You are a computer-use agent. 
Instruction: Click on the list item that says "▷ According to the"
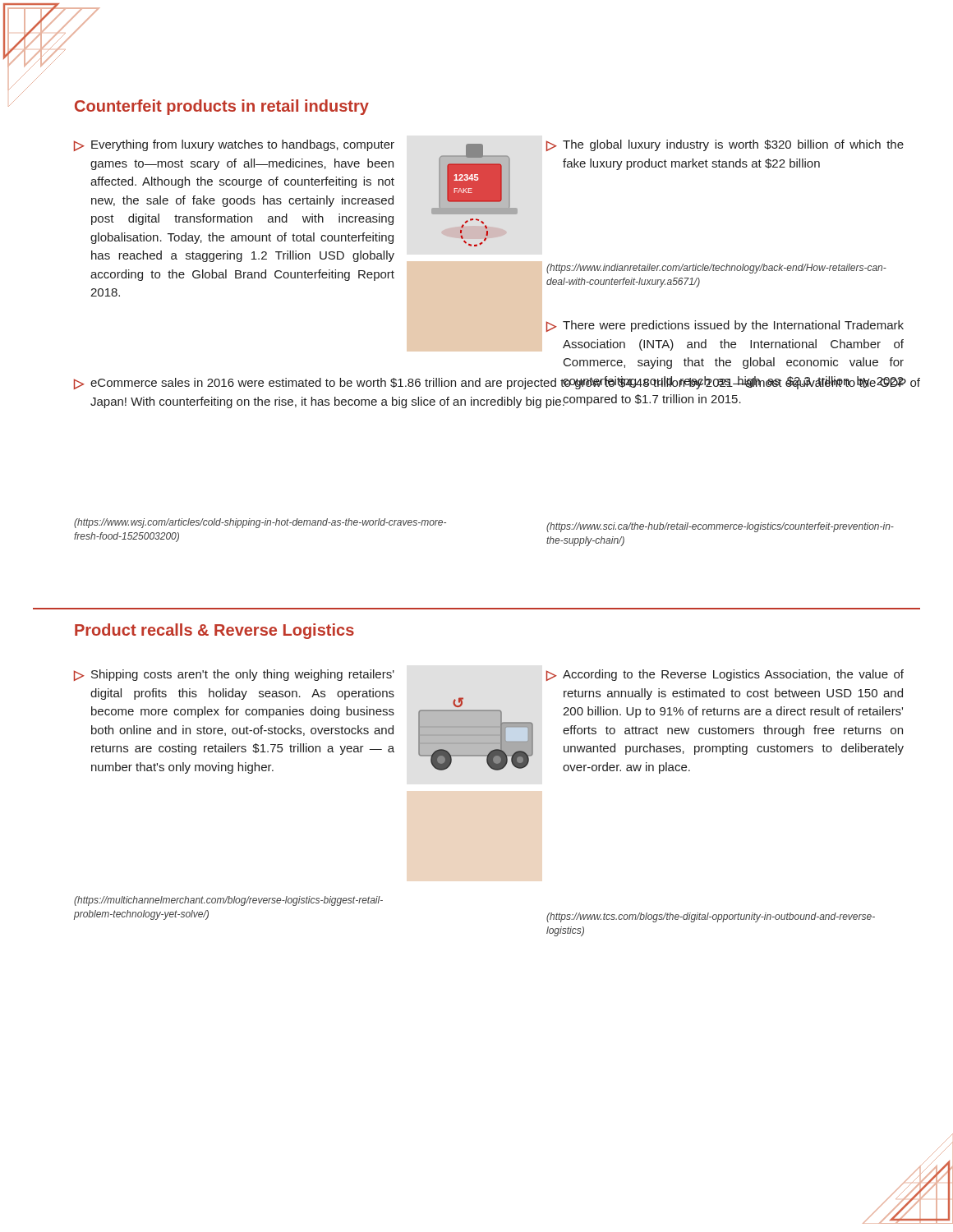coord(725,721)
